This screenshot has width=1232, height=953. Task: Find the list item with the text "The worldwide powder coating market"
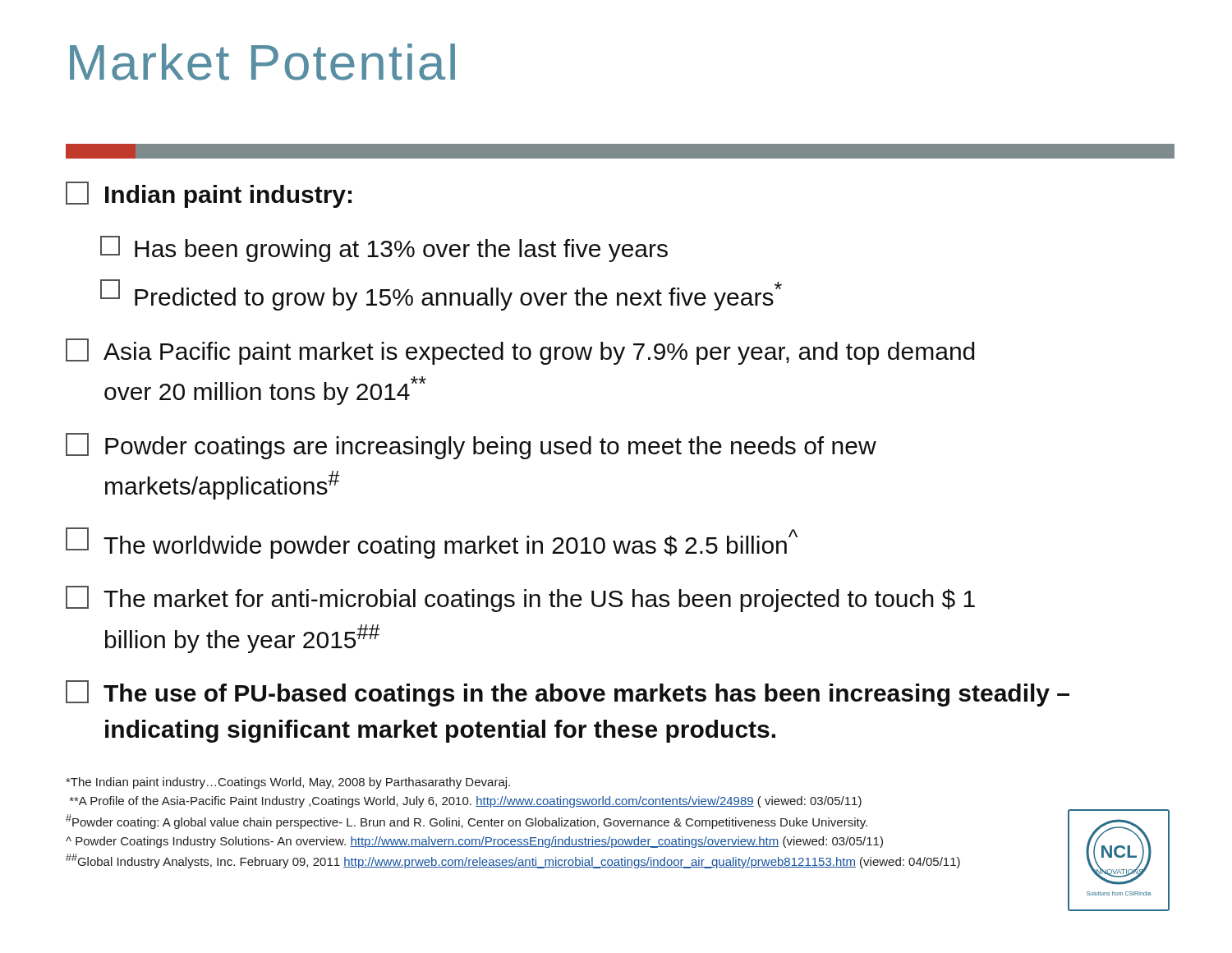[x=432, y=542]
